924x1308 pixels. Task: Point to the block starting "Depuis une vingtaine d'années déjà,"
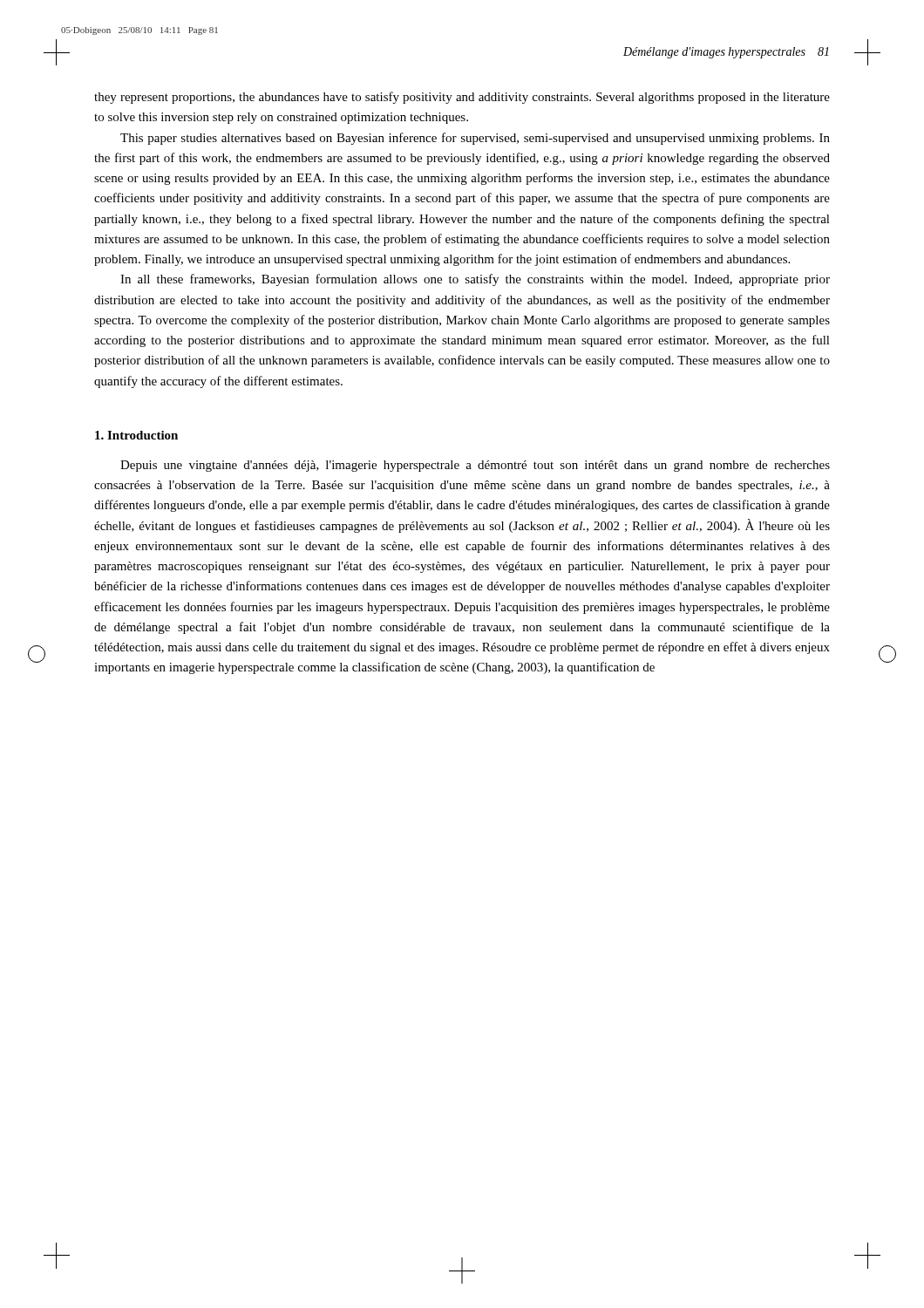click(x=462, y=566)
